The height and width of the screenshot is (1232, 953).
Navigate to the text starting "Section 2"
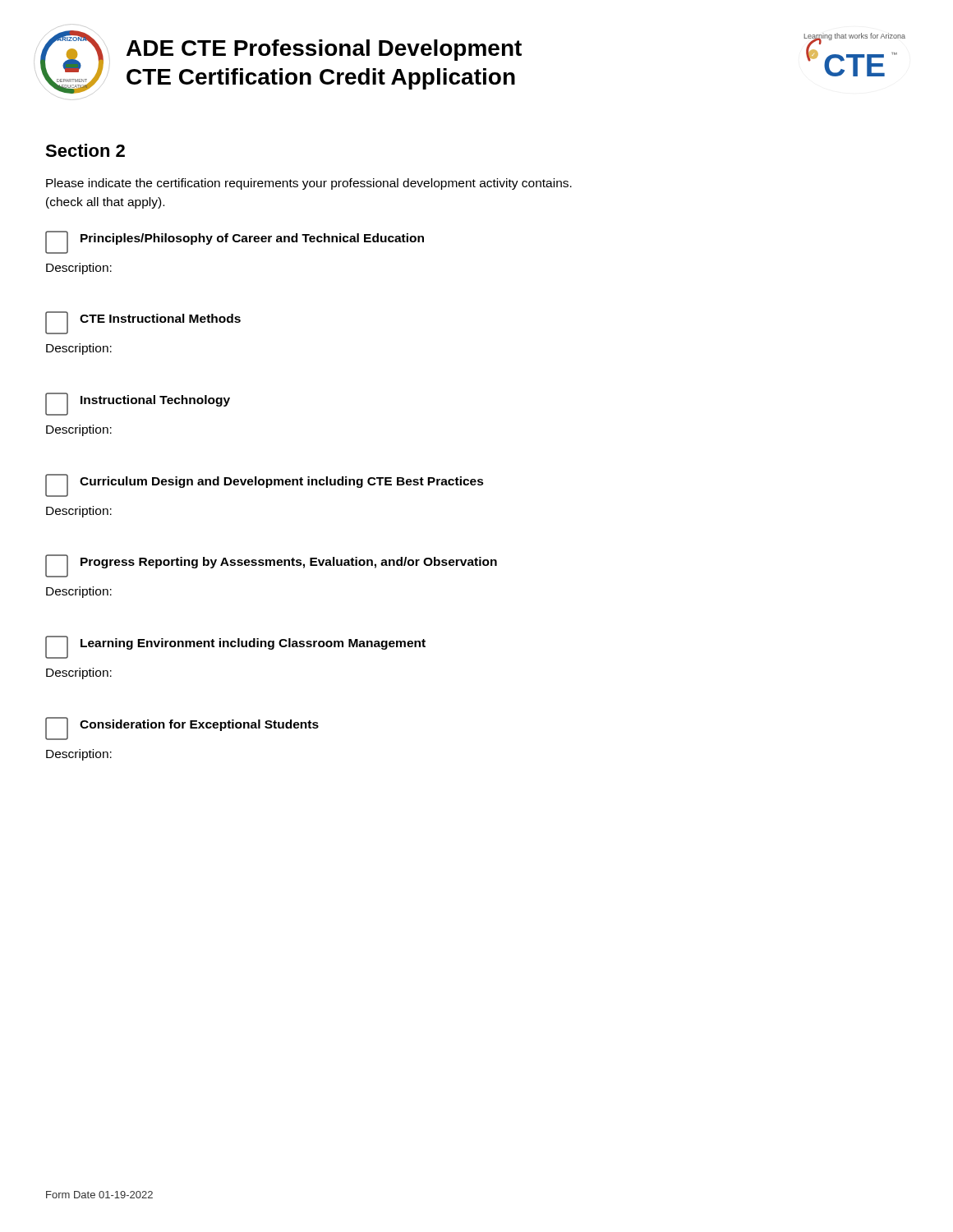(85, 150)
